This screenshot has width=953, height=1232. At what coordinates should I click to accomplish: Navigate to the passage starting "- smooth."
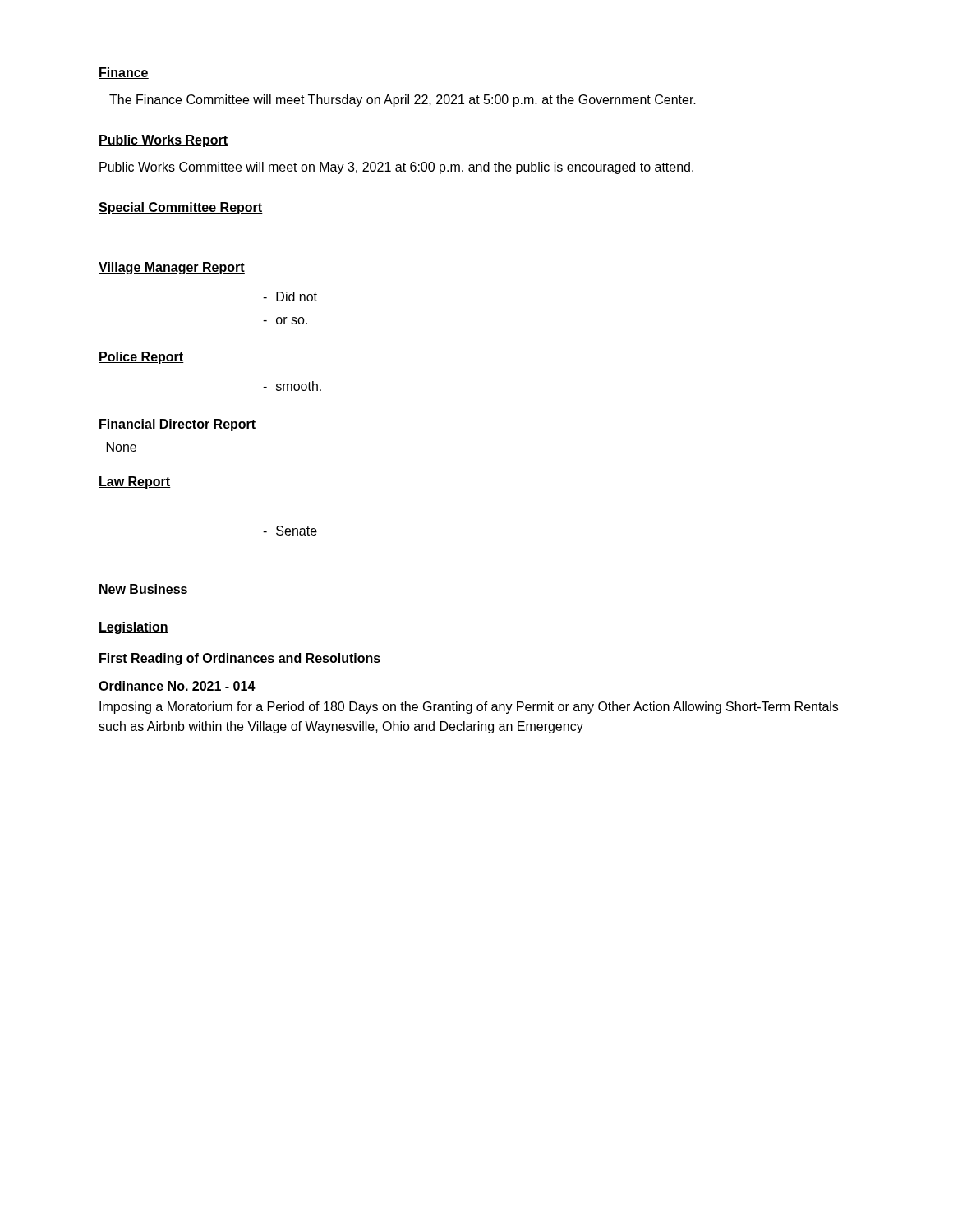tap(293, 387)
